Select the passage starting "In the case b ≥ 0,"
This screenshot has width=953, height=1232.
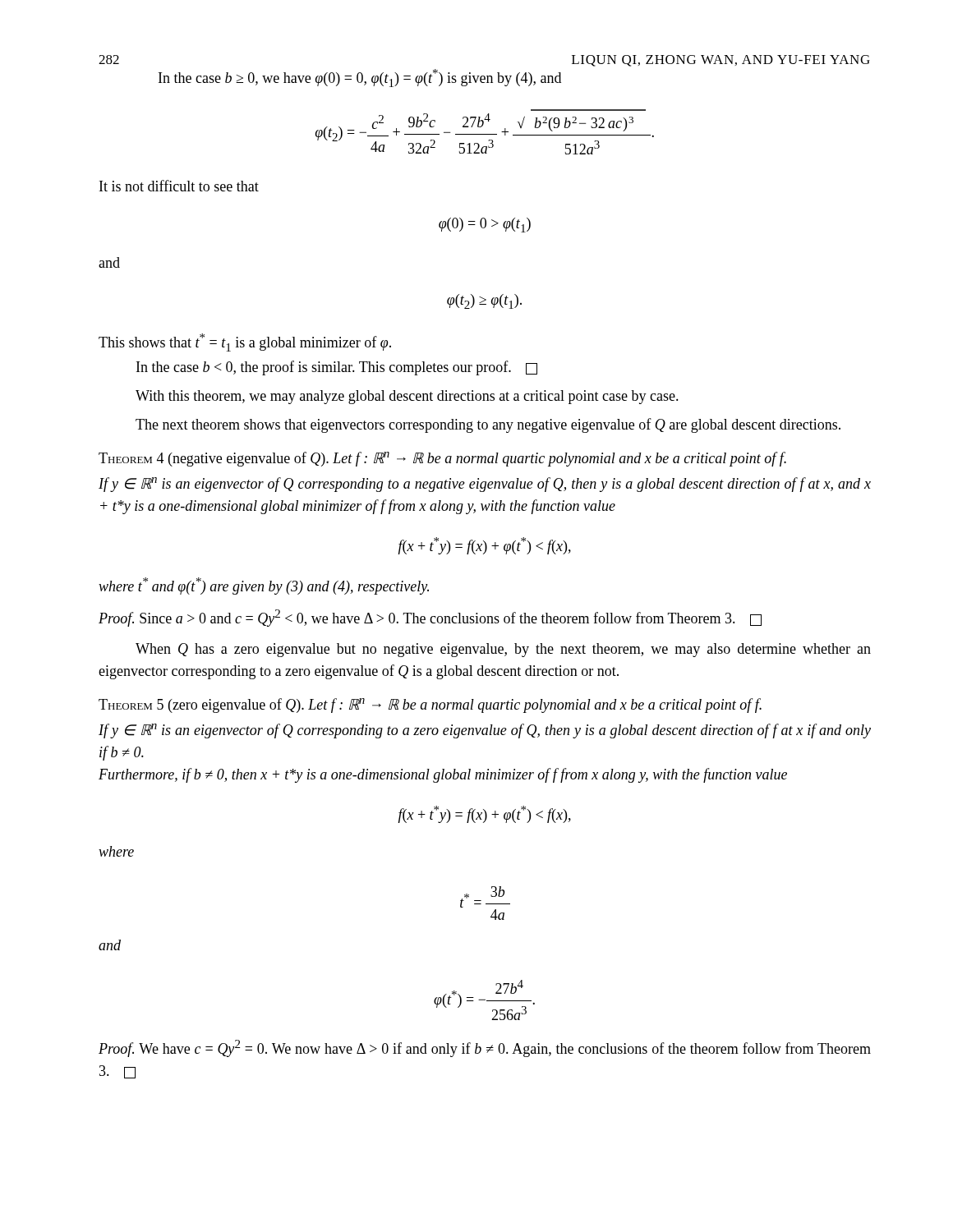click(485, 78)
